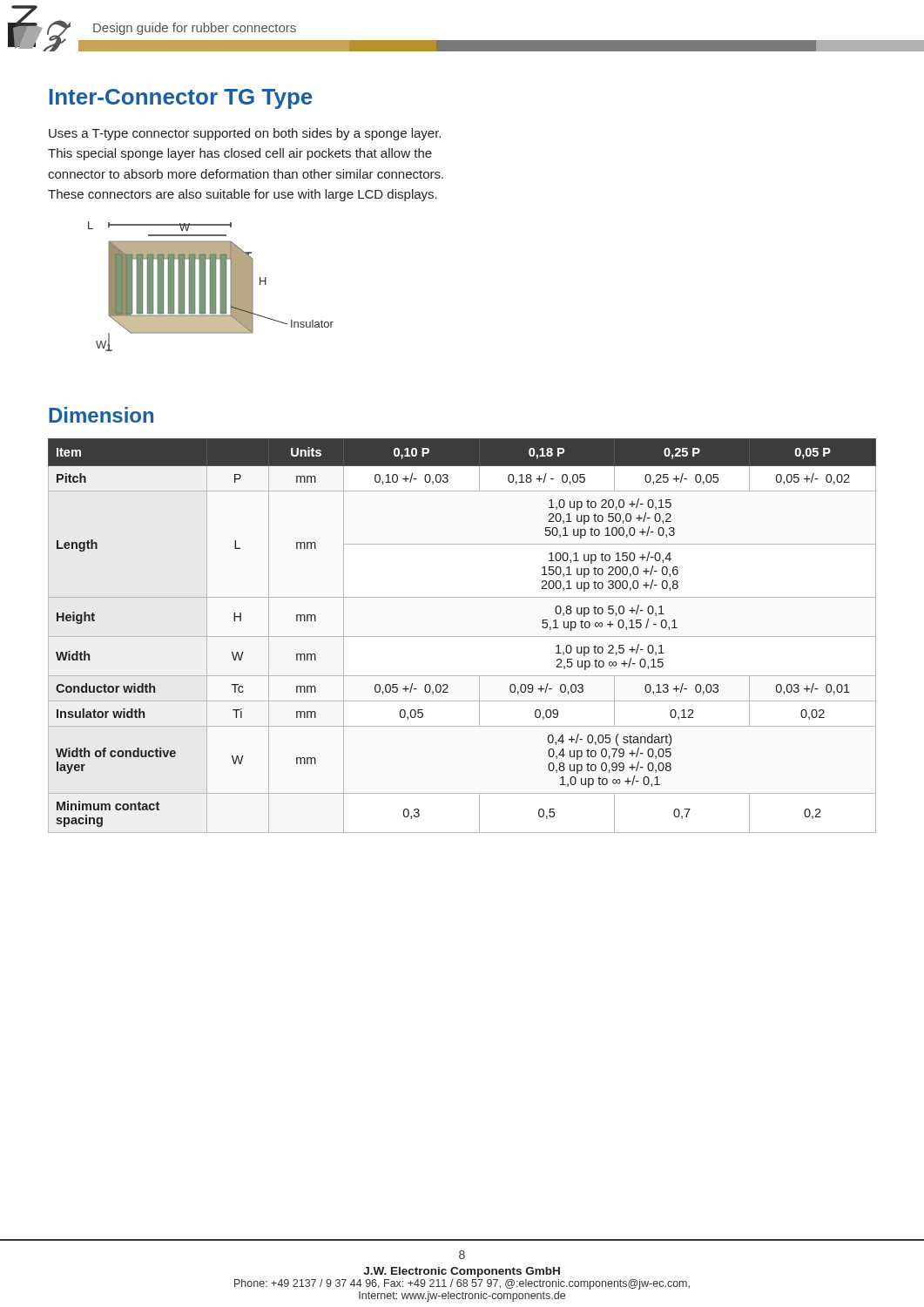
Task: Find the element starting "Uses a T-type connector supported on both"
Action: click(246, 163)
